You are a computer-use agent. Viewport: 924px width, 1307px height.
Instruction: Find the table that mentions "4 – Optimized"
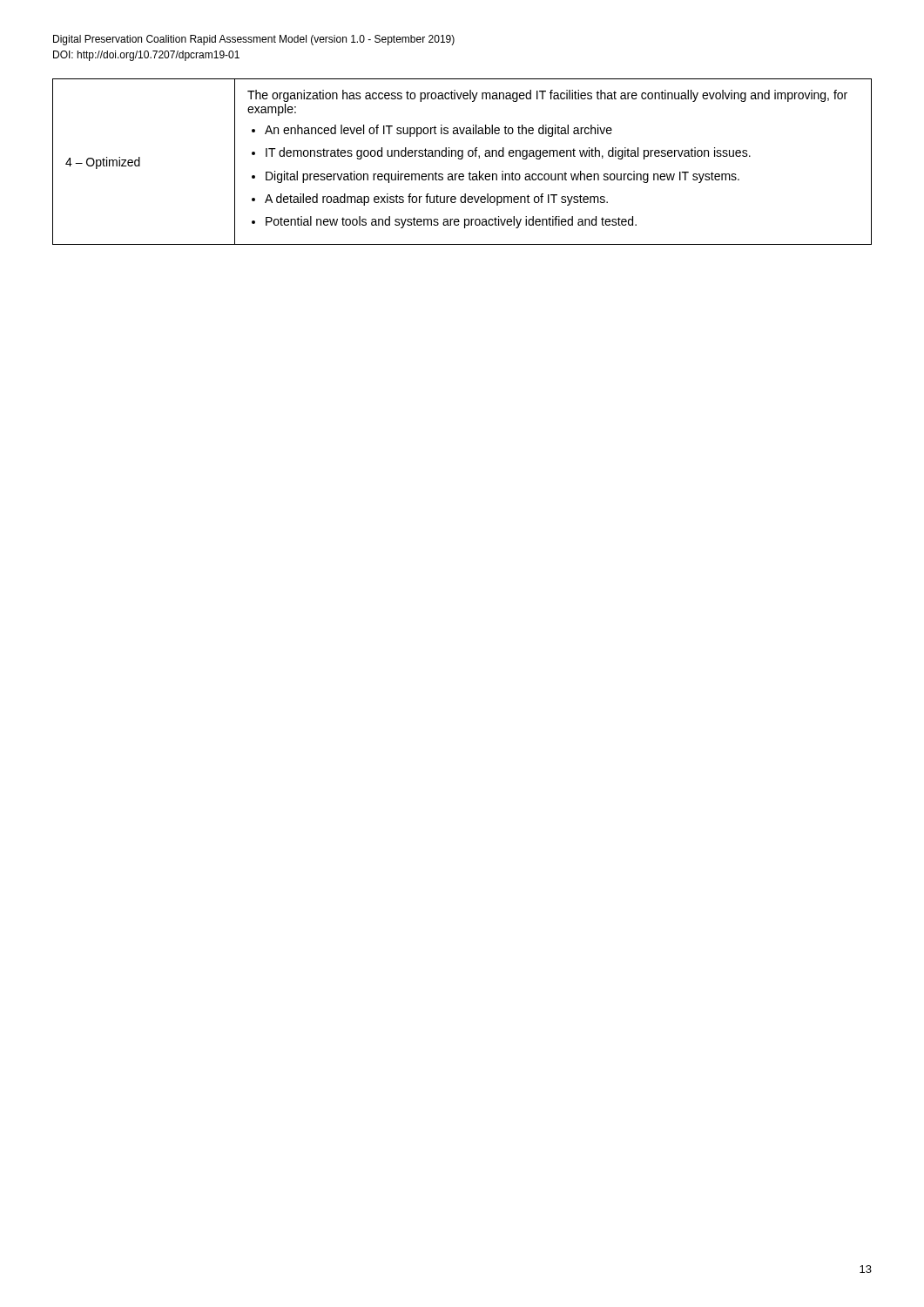coord(462,162)
